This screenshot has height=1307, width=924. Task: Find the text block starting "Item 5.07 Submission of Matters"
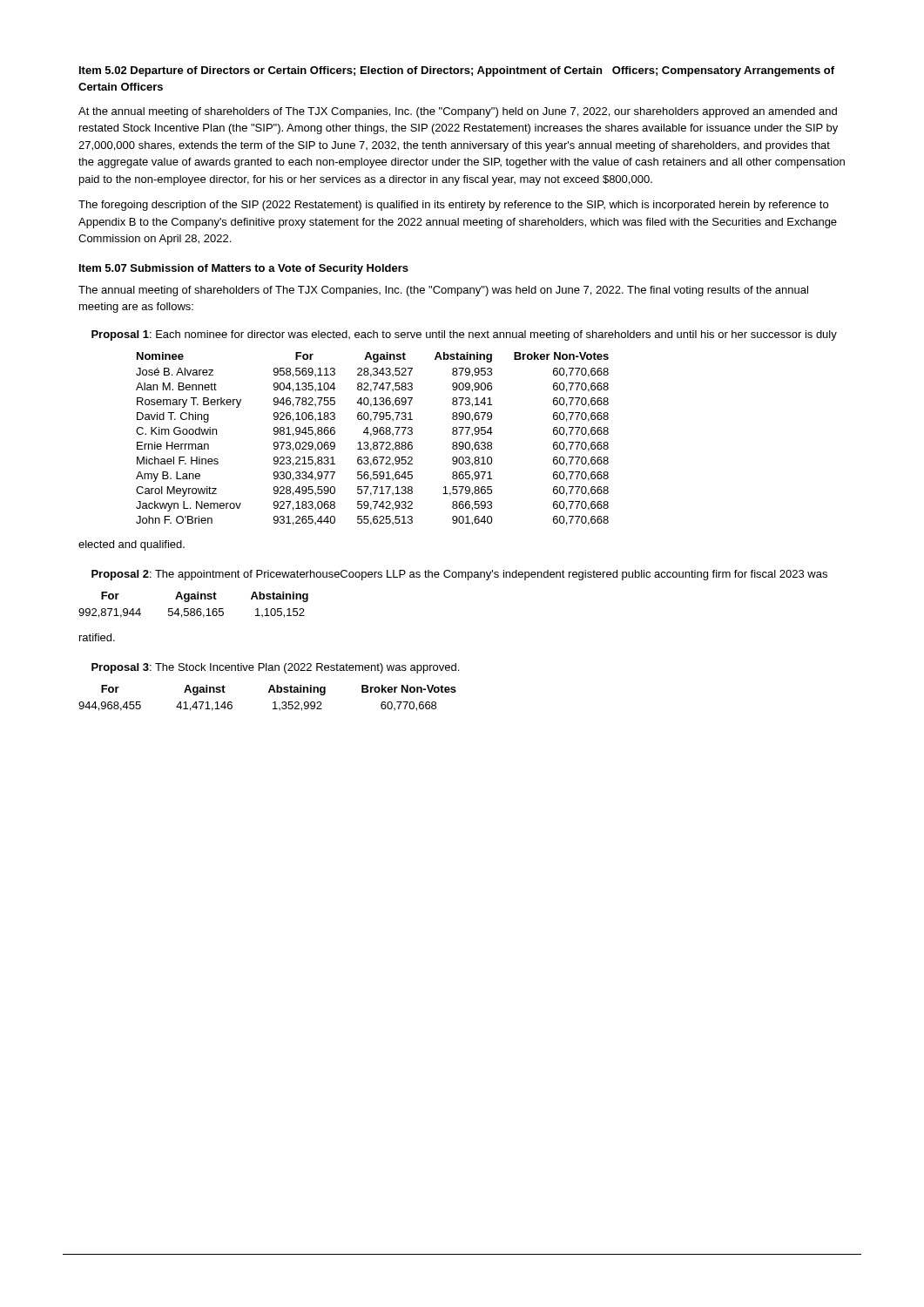tap(243, 268)
